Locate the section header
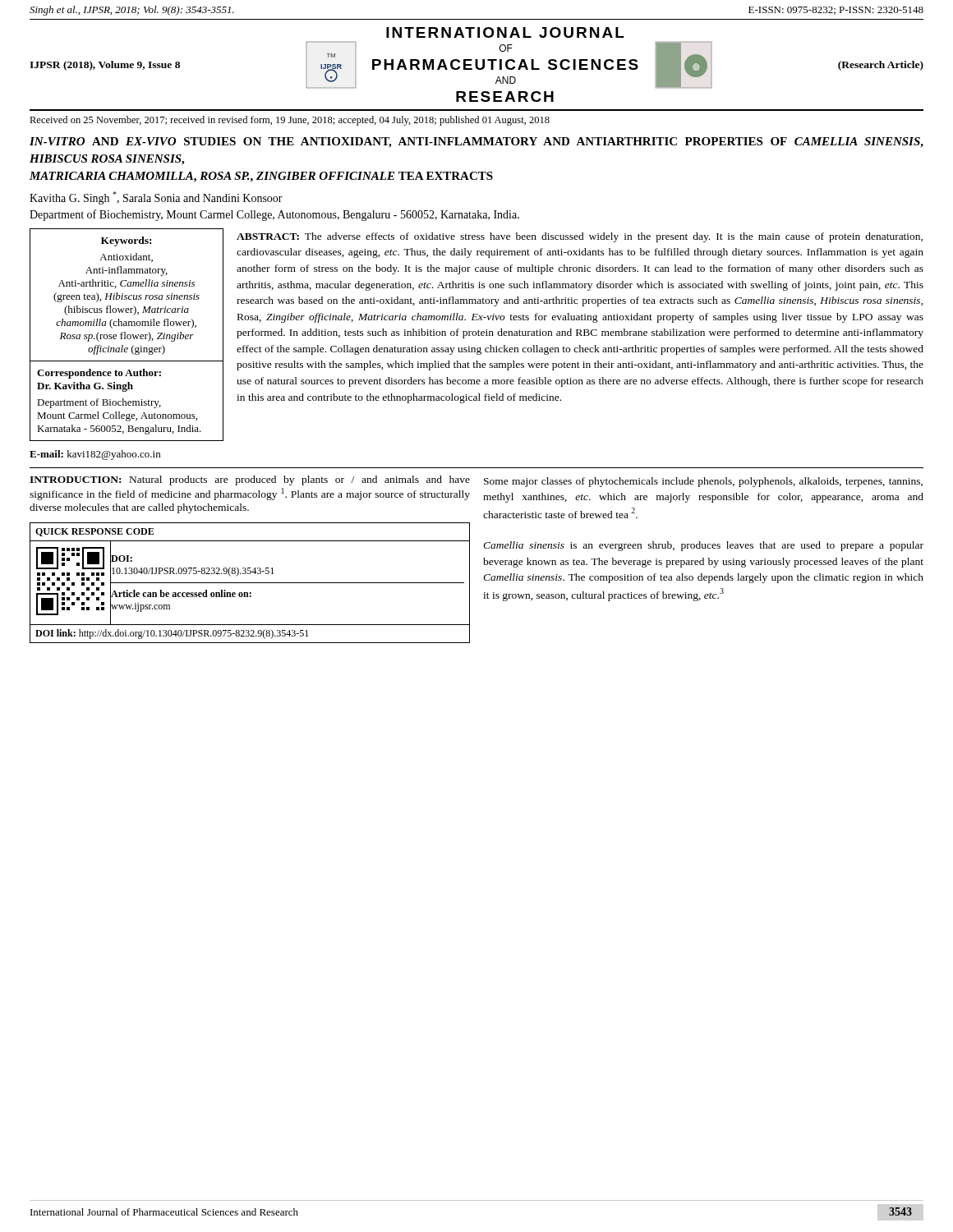 [76, 479]
